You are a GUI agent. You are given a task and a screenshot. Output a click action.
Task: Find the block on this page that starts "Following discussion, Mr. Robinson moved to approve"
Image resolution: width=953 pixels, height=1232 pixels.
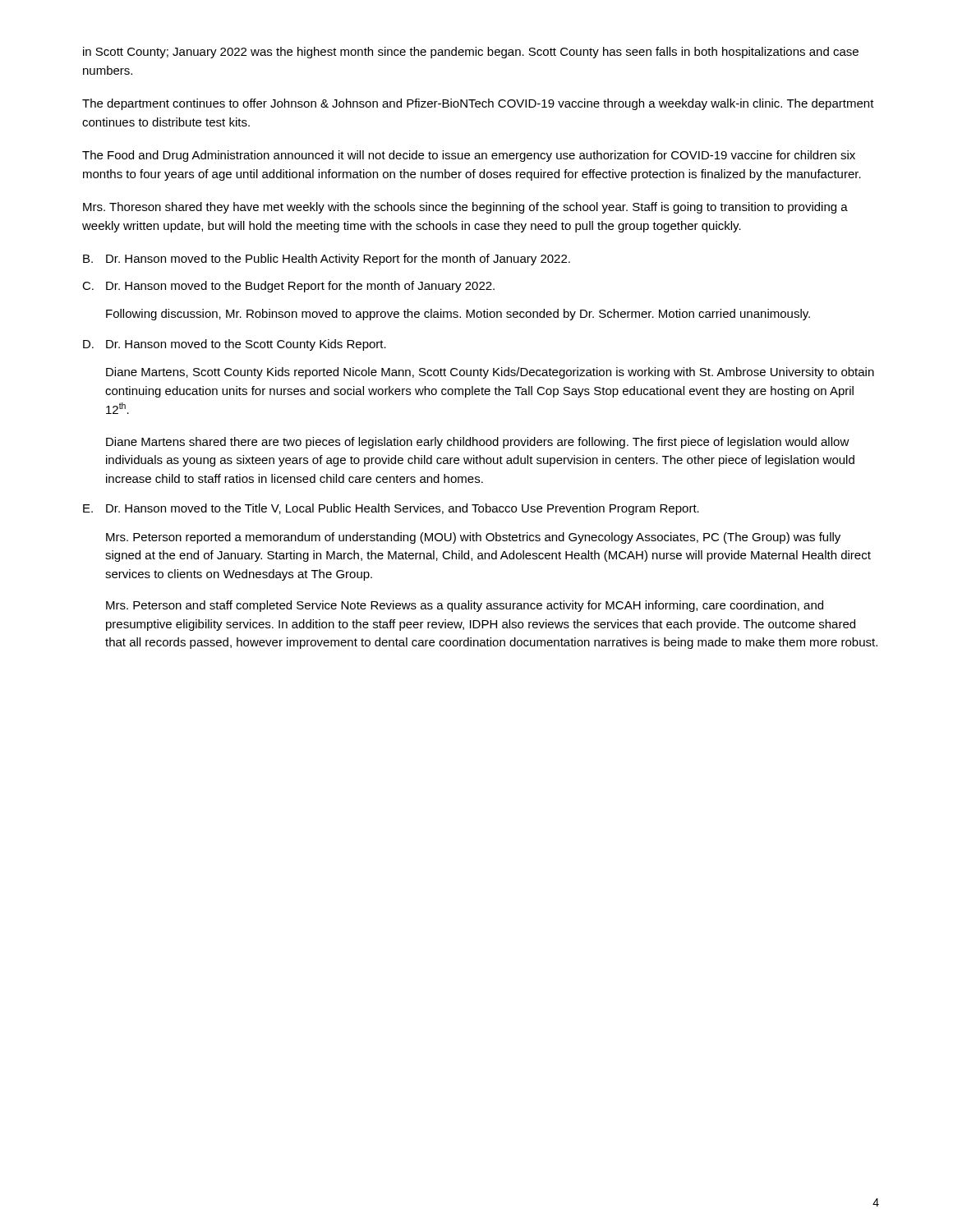tap(458, 313)
